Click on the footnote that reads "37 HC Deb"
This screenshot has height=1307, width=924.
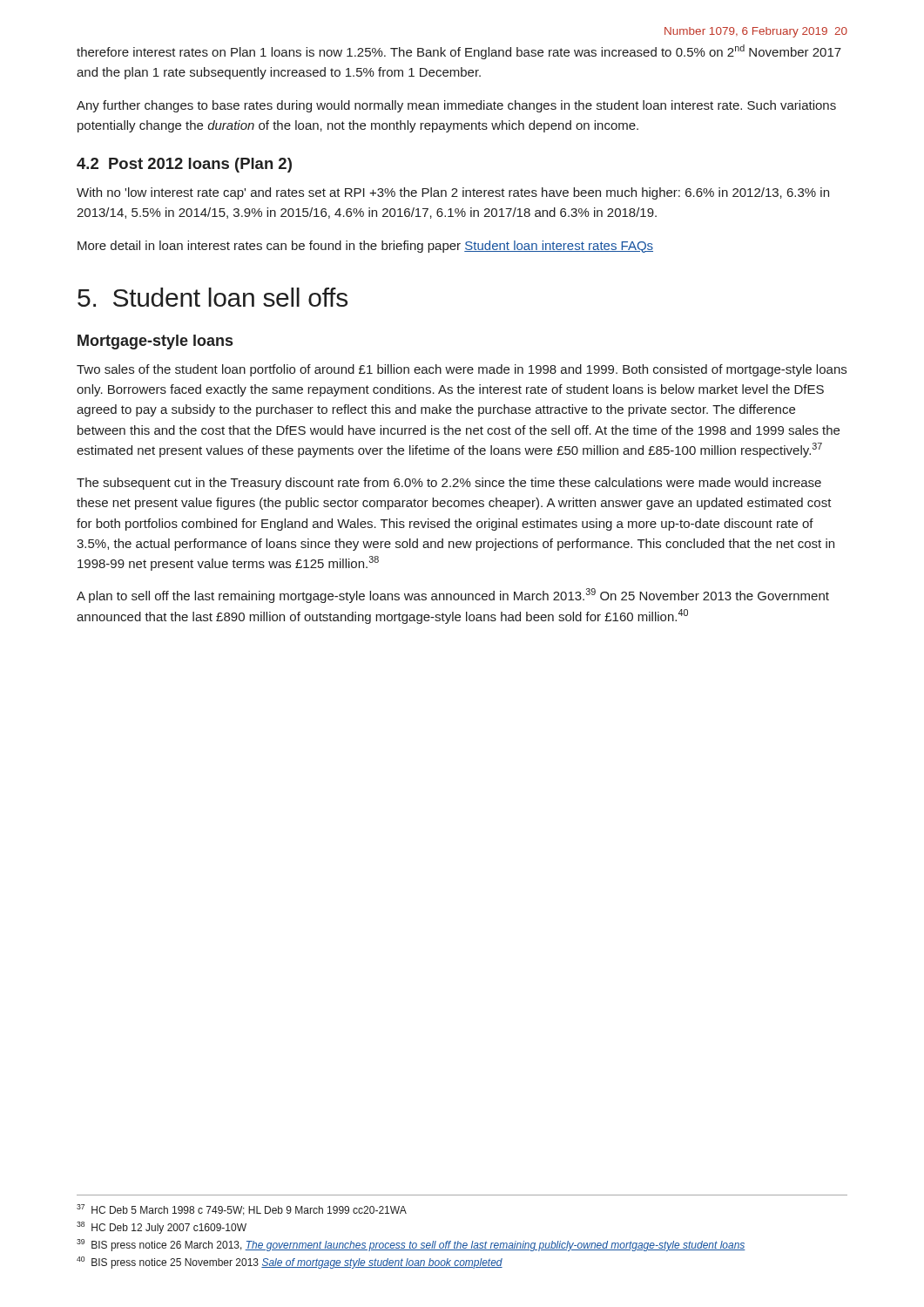click(241, 1209)
